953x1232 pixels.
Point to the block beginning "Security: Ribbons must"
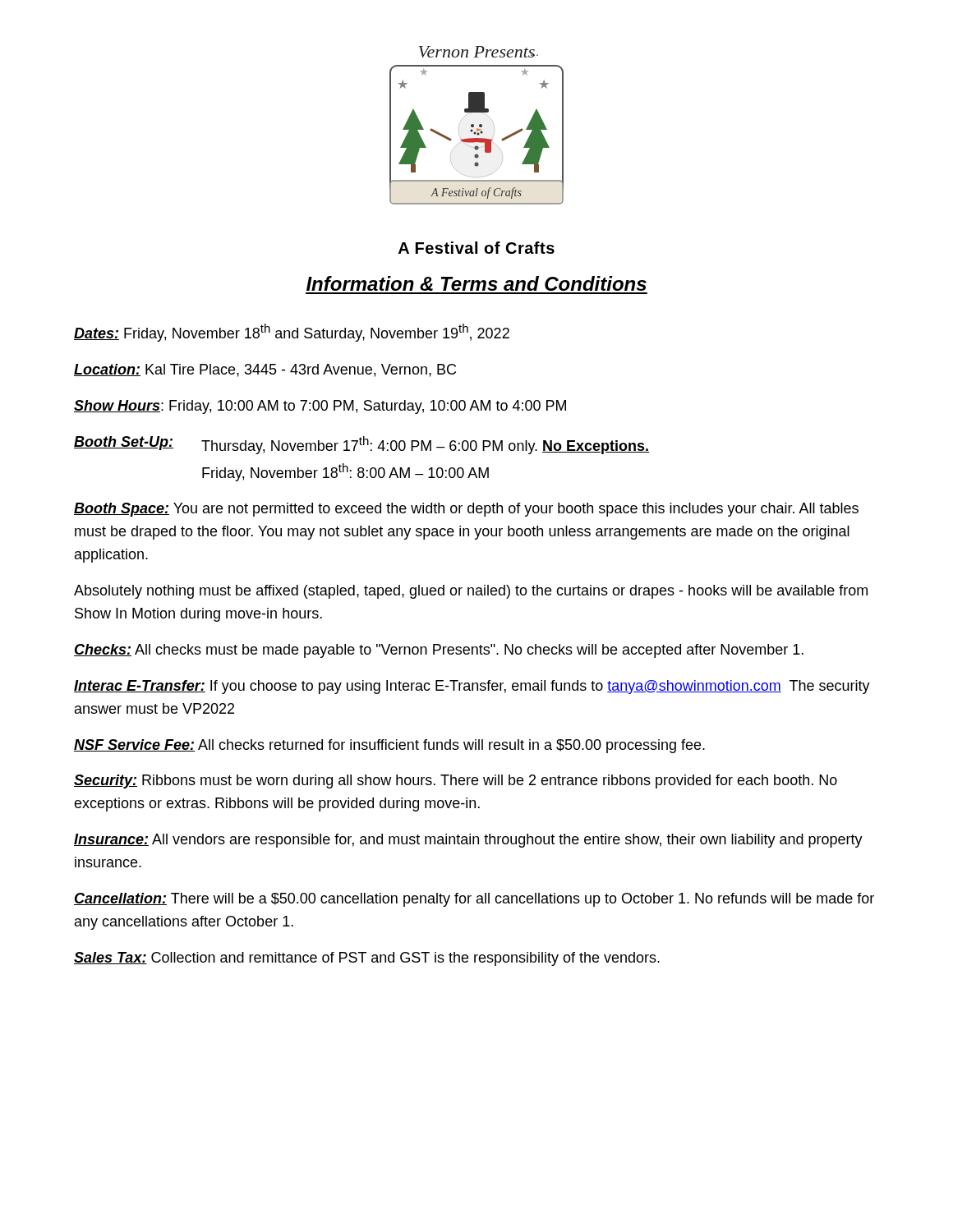[456, 792]
